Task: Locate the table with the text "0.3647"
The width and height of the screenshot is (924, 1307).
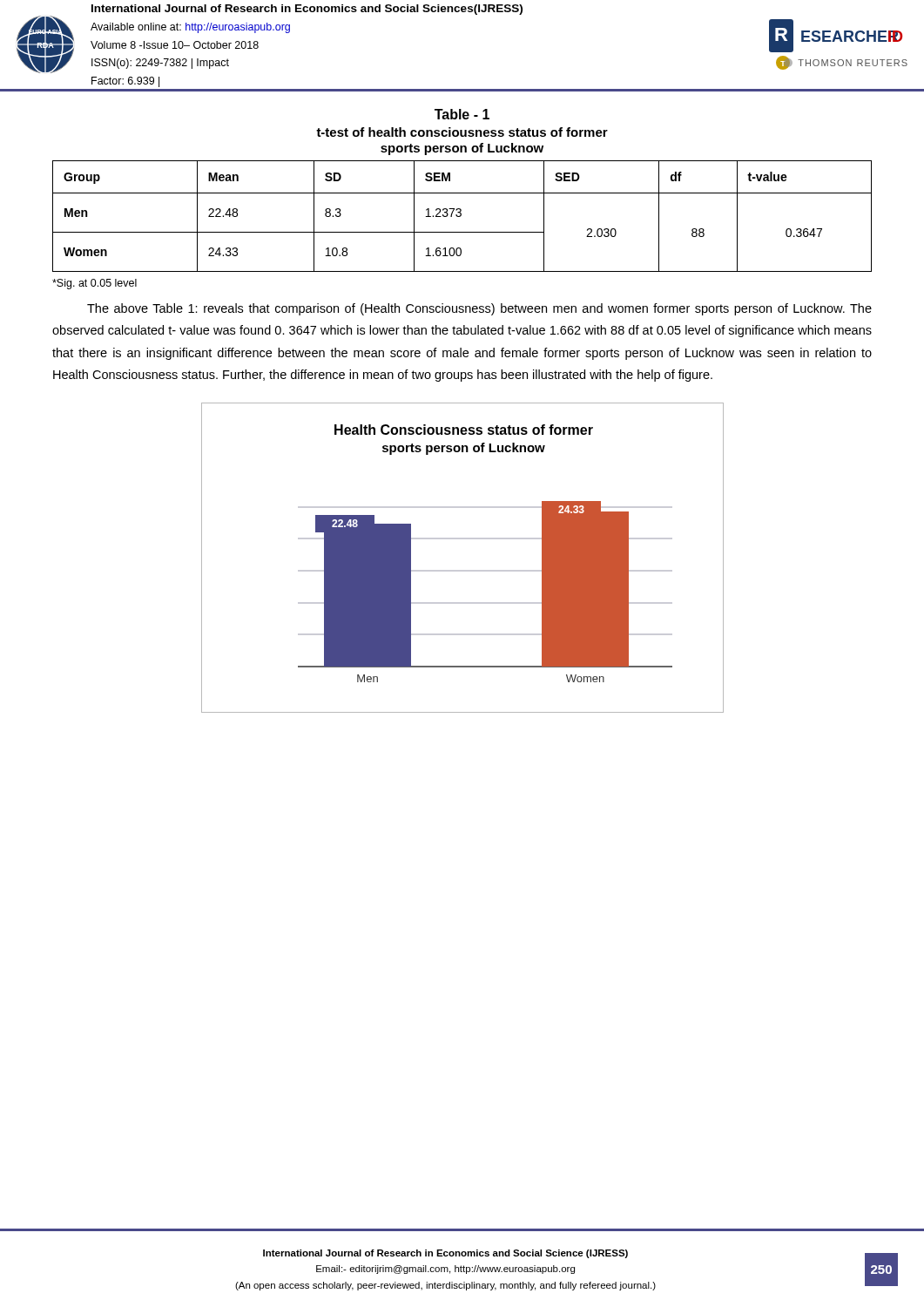Action: pyautogui.click(x=462, y=216)
